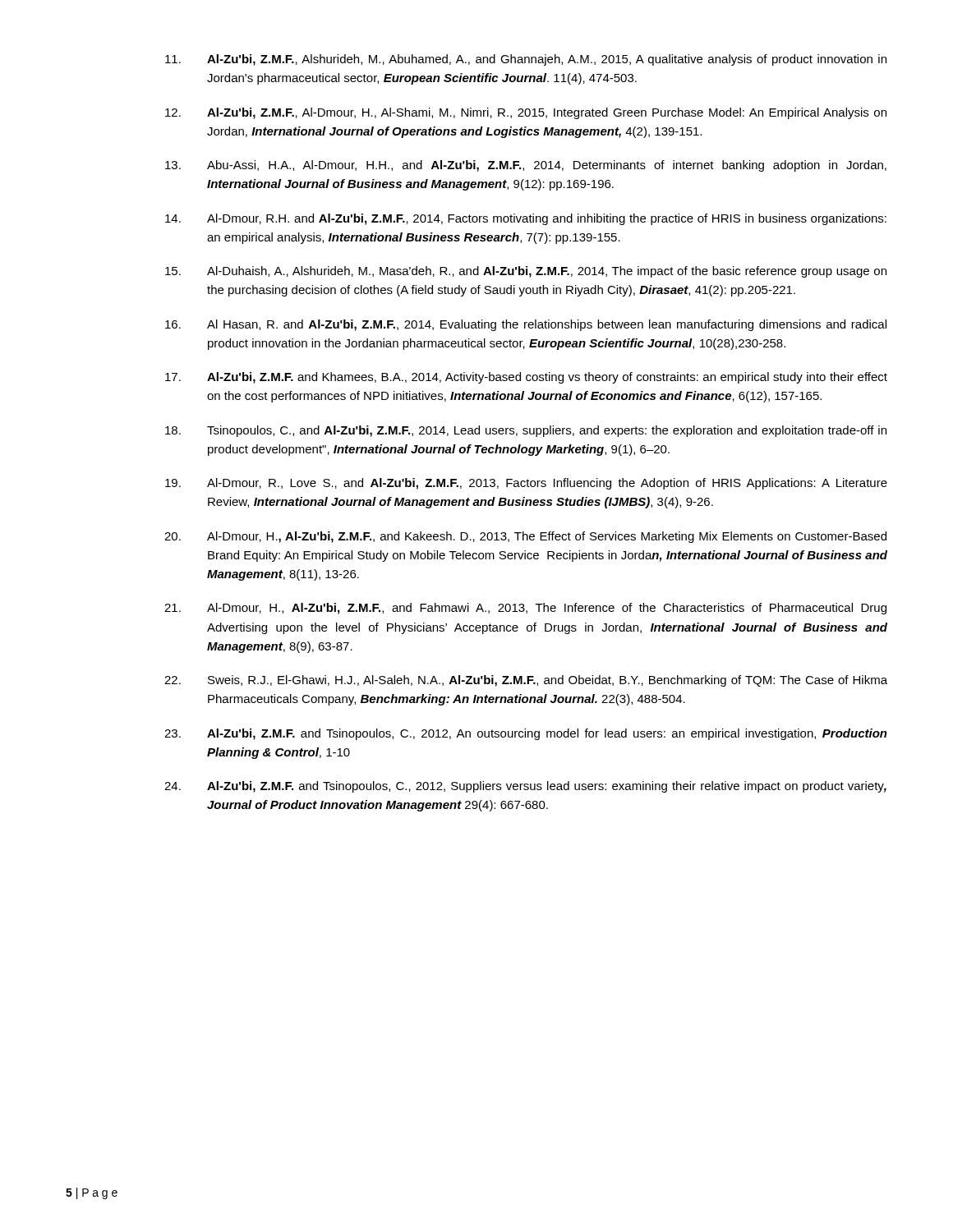Find the block starting "11. Al-Zu'bi, Z.M.F., Alshurideh, M., Abuhamed, A., and"
Viewport: 953px width, 1232px height.
(x=526, y=68)
